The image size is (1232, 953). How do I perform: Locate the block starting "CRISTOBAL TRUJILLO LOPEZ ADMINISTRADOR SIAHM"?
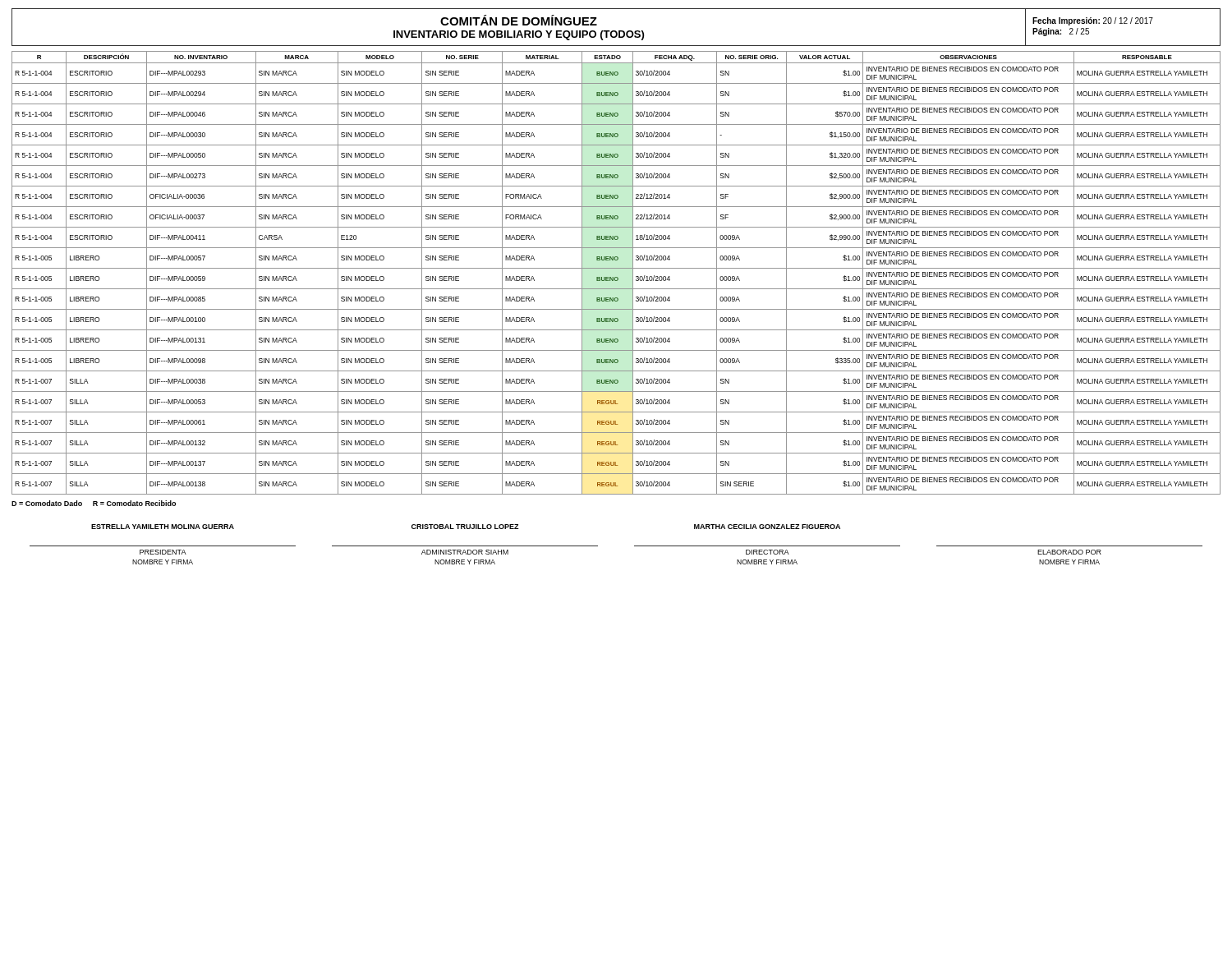465,544
